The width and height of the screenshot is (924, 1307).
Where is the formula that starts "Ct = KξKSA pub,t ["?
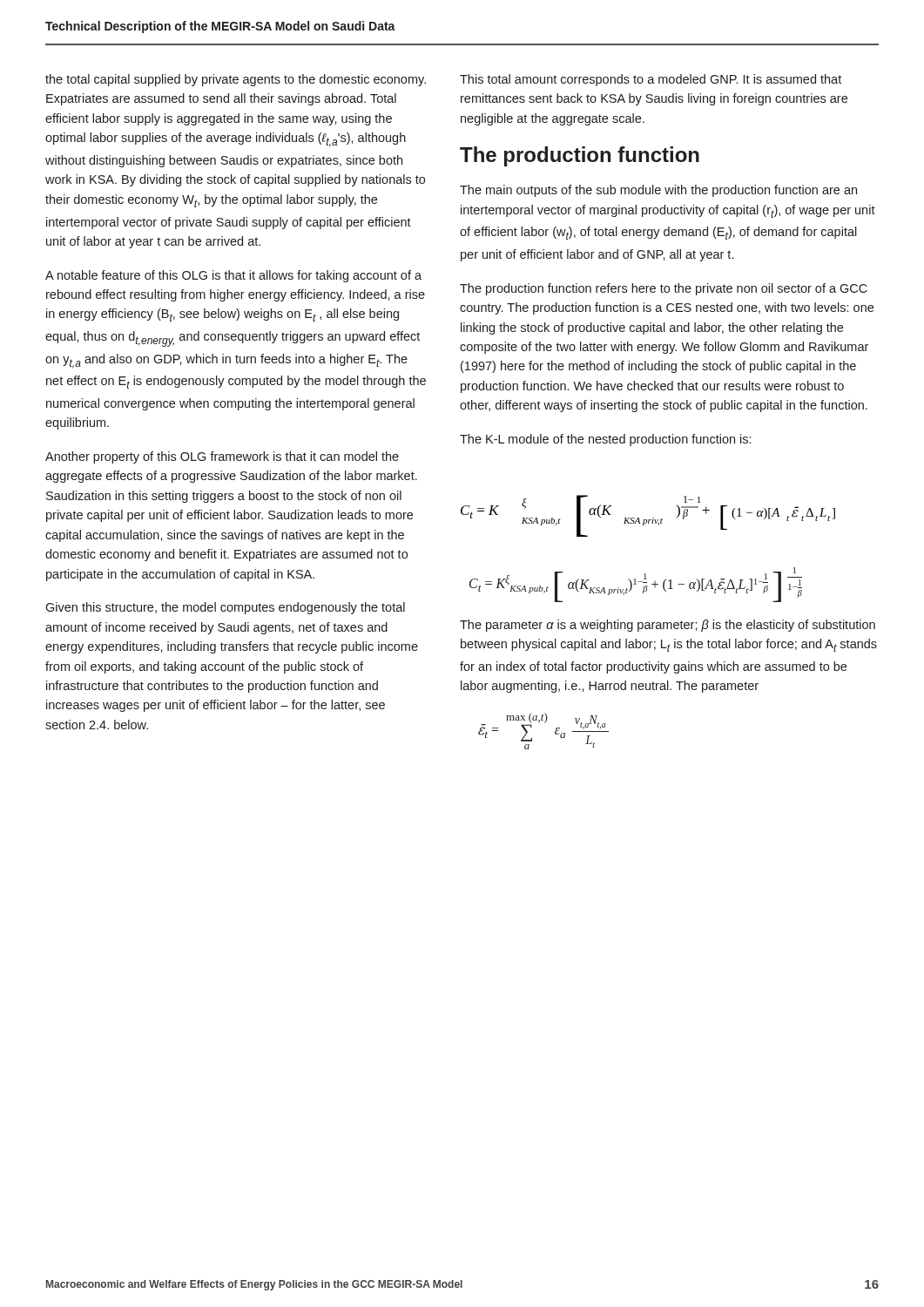click(635, 582)
